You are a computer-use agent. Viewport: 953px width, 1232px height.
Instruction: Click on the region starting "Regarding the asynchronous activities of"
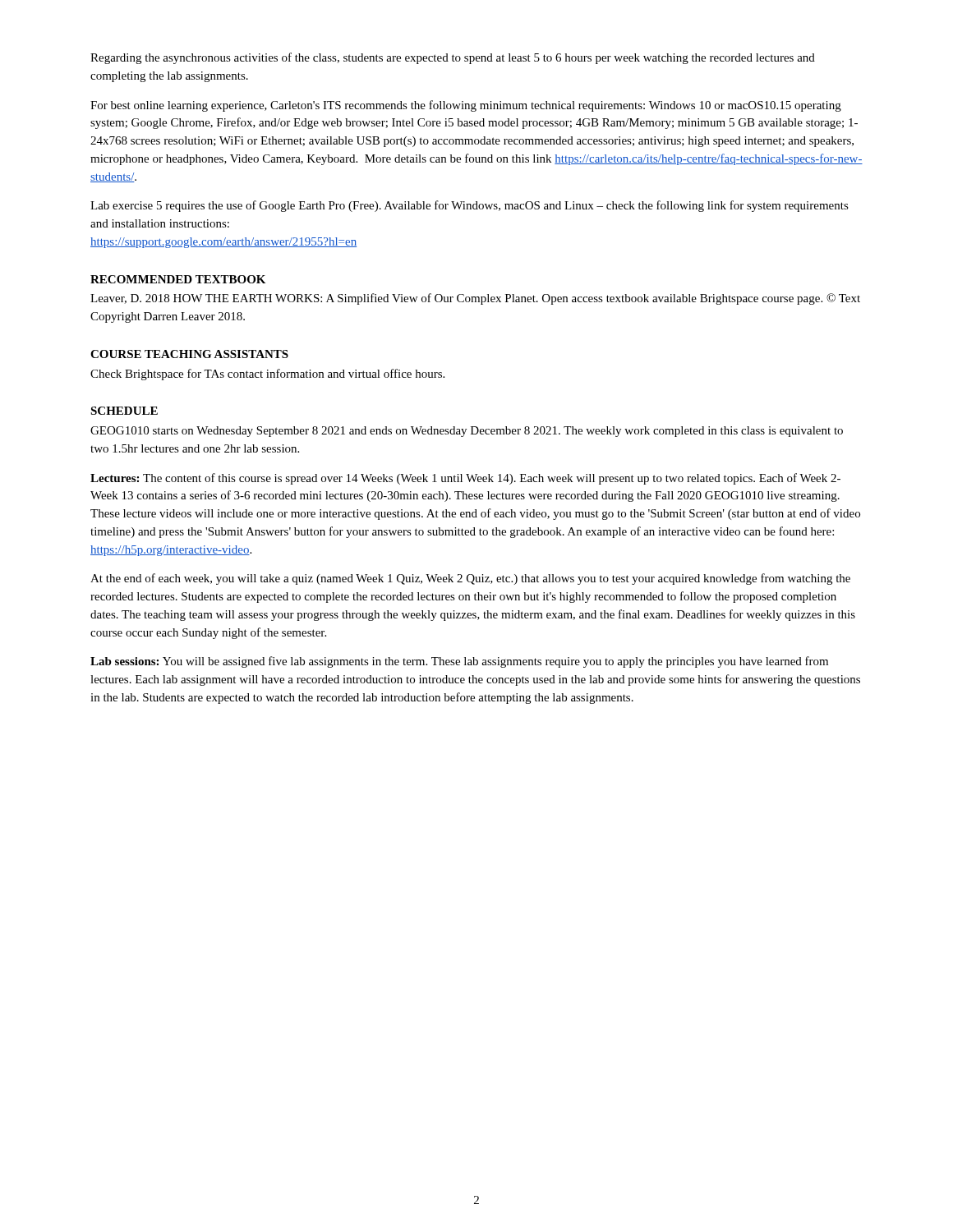[476, 67]
